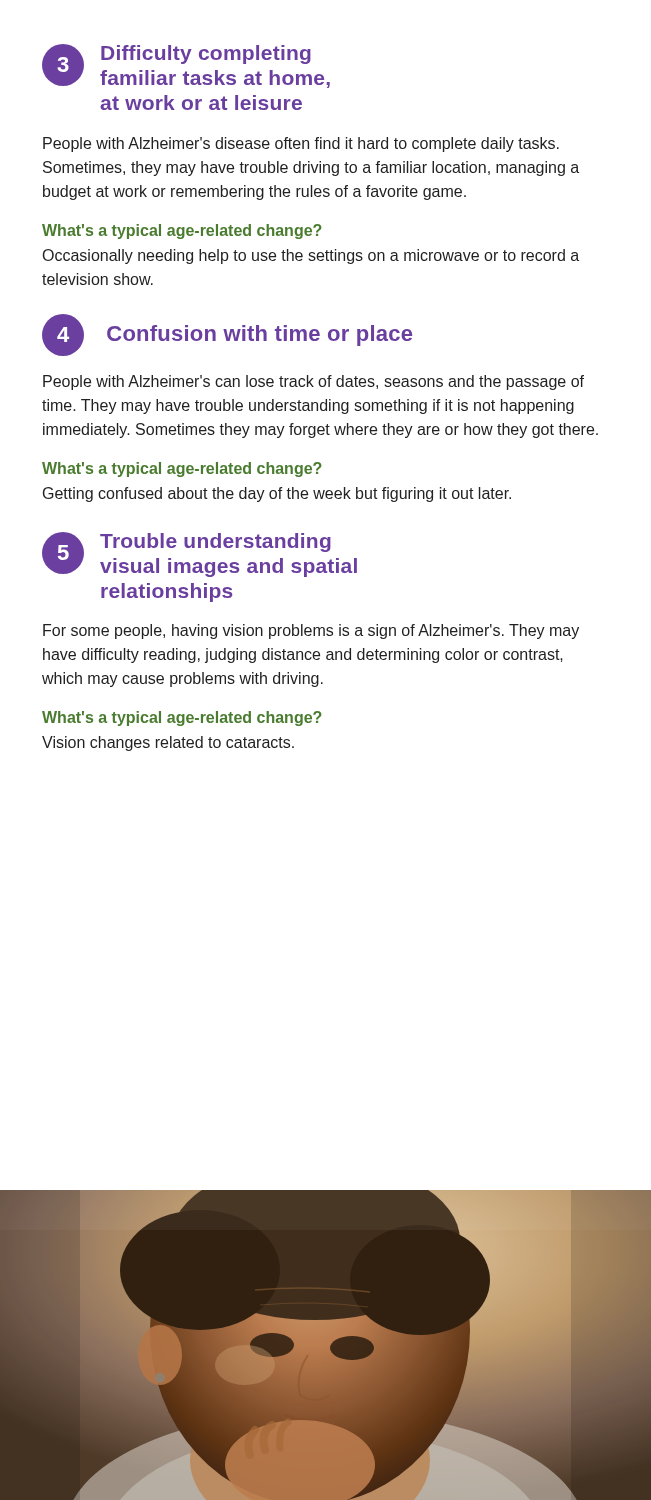The image size is (651, 1500).
Task: Locate the text "Vision changes related to cataracts."
Action: click(169, 743)
